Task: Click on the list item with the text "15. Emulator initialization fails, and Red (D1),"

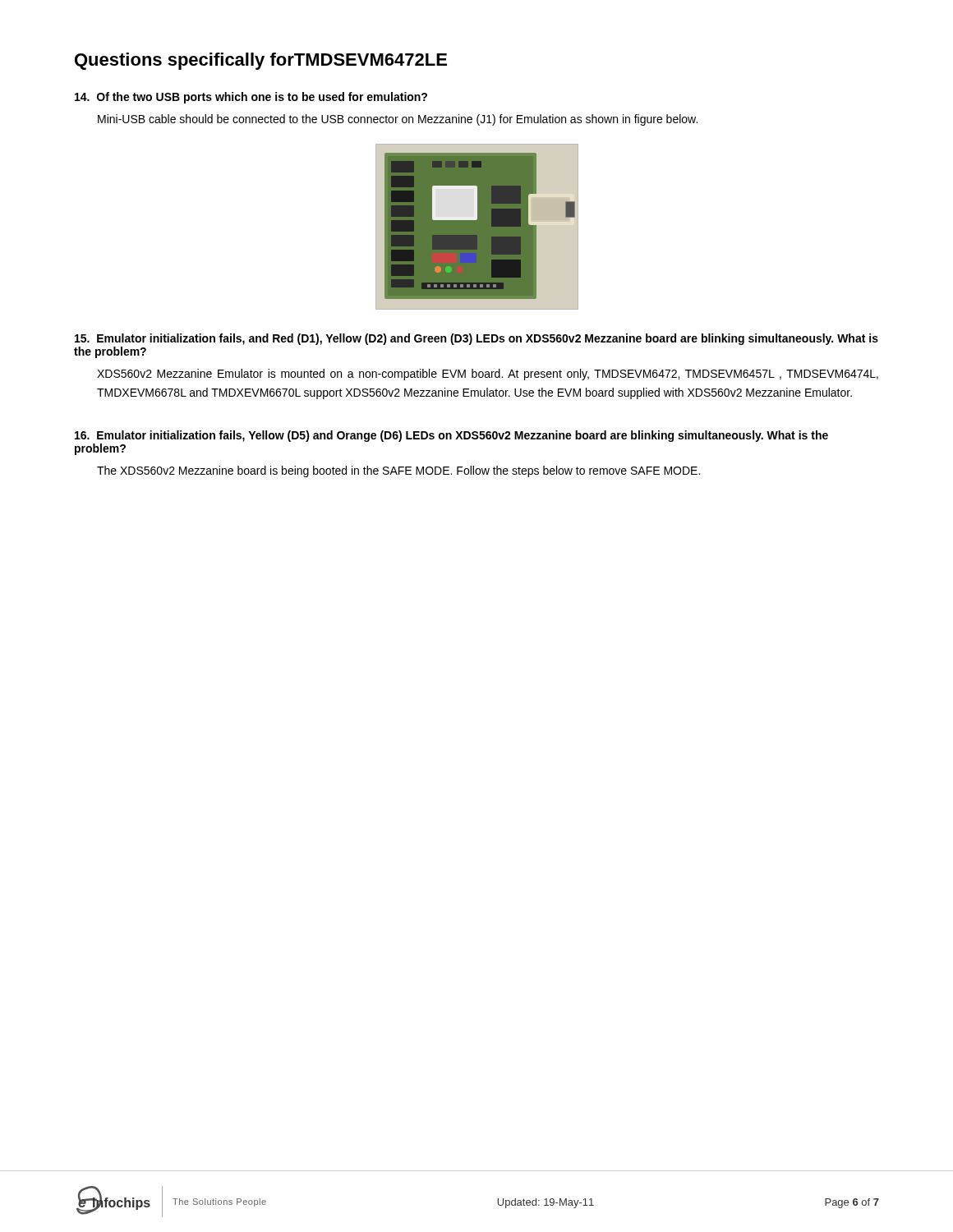Action: (x=476, y=345)
